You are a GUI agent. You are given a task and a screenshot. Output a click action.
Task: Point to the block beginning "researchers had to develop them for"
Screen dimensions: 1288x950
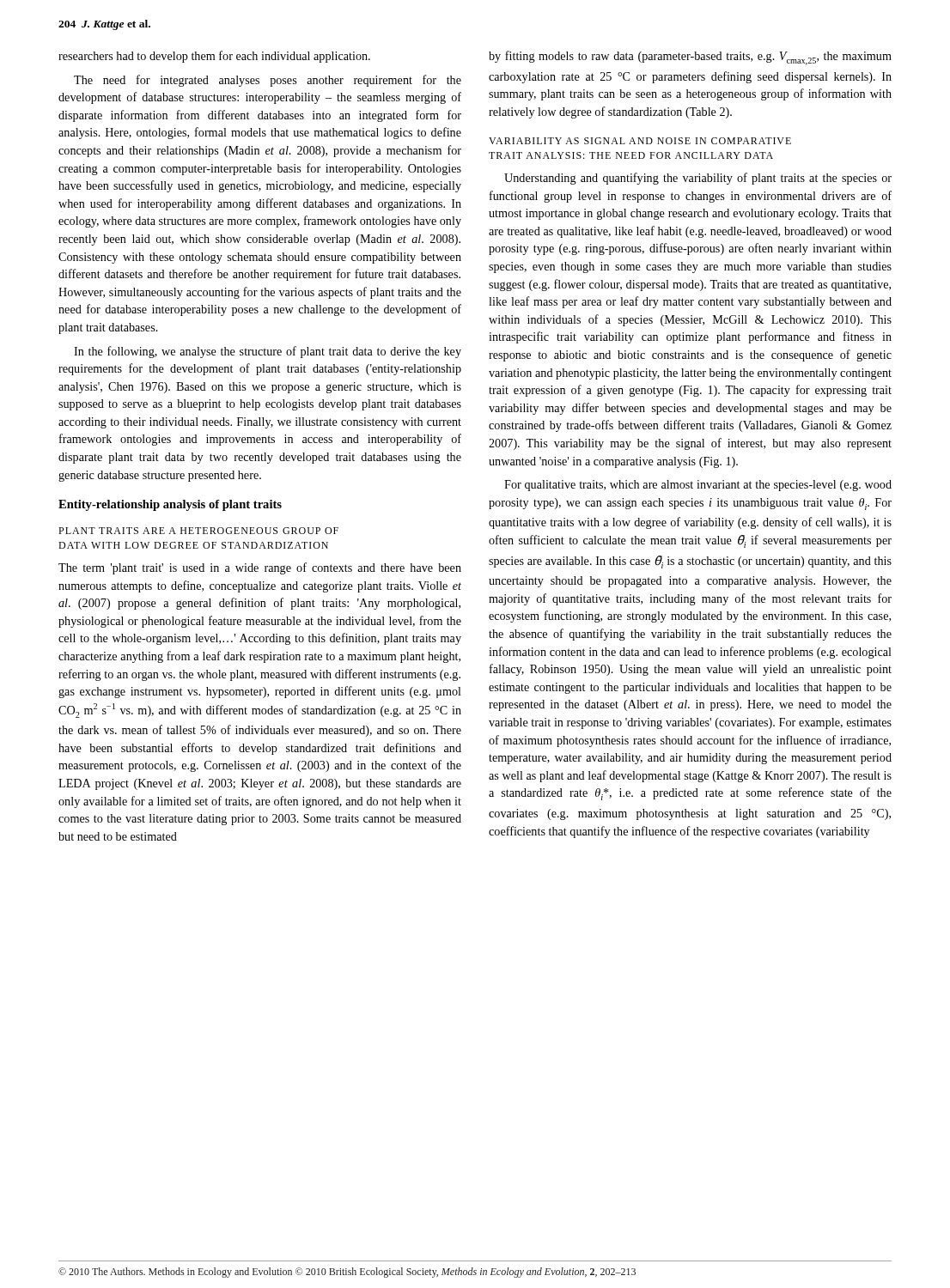260,56
